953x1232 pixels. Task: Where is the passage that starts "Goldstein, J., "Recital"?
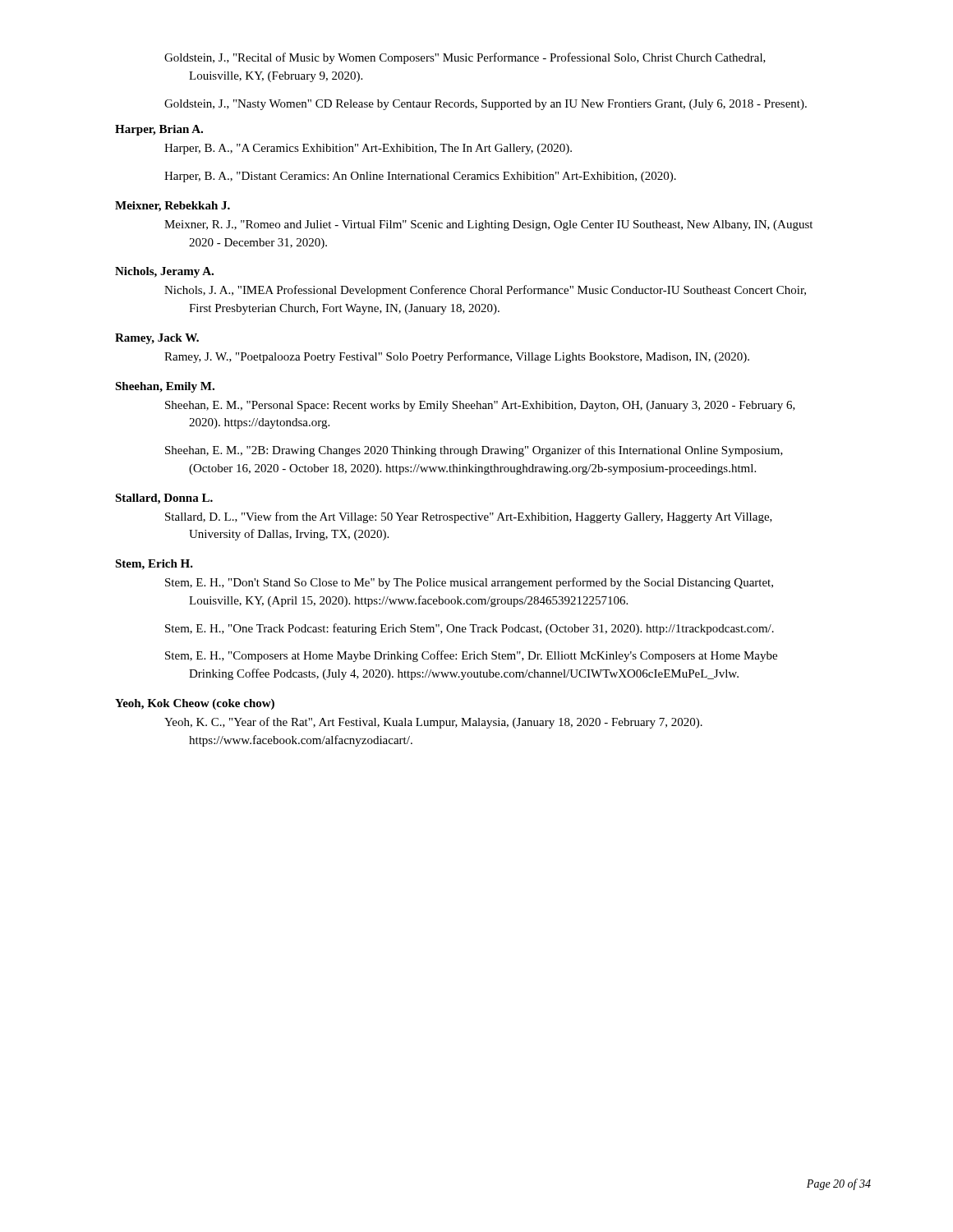(x=465, y=66)
